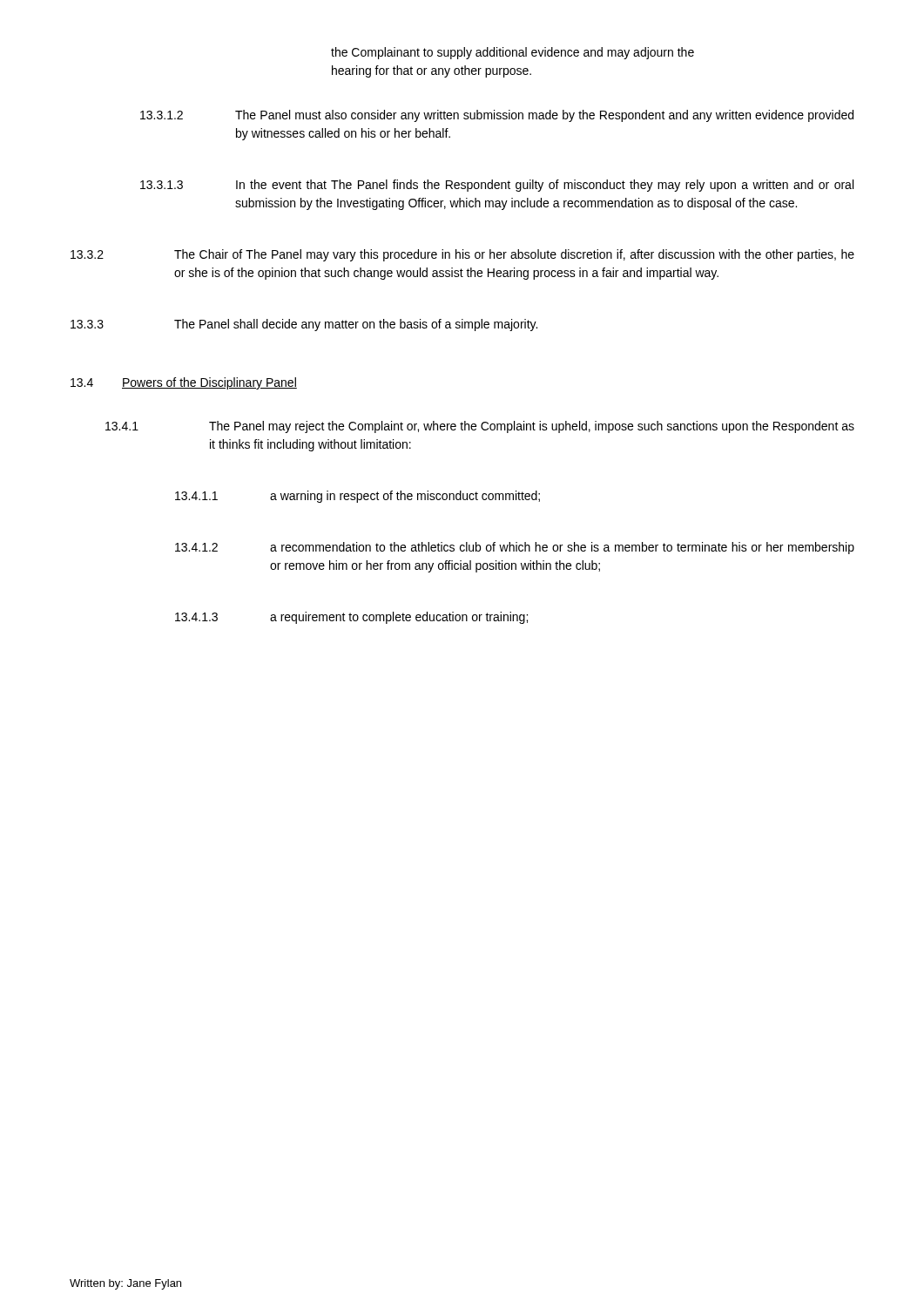Screen dimensions: 1307x924
Task: Select the list item containing "13.3.2 The Chair of"
Action: [x=462, y=264]
